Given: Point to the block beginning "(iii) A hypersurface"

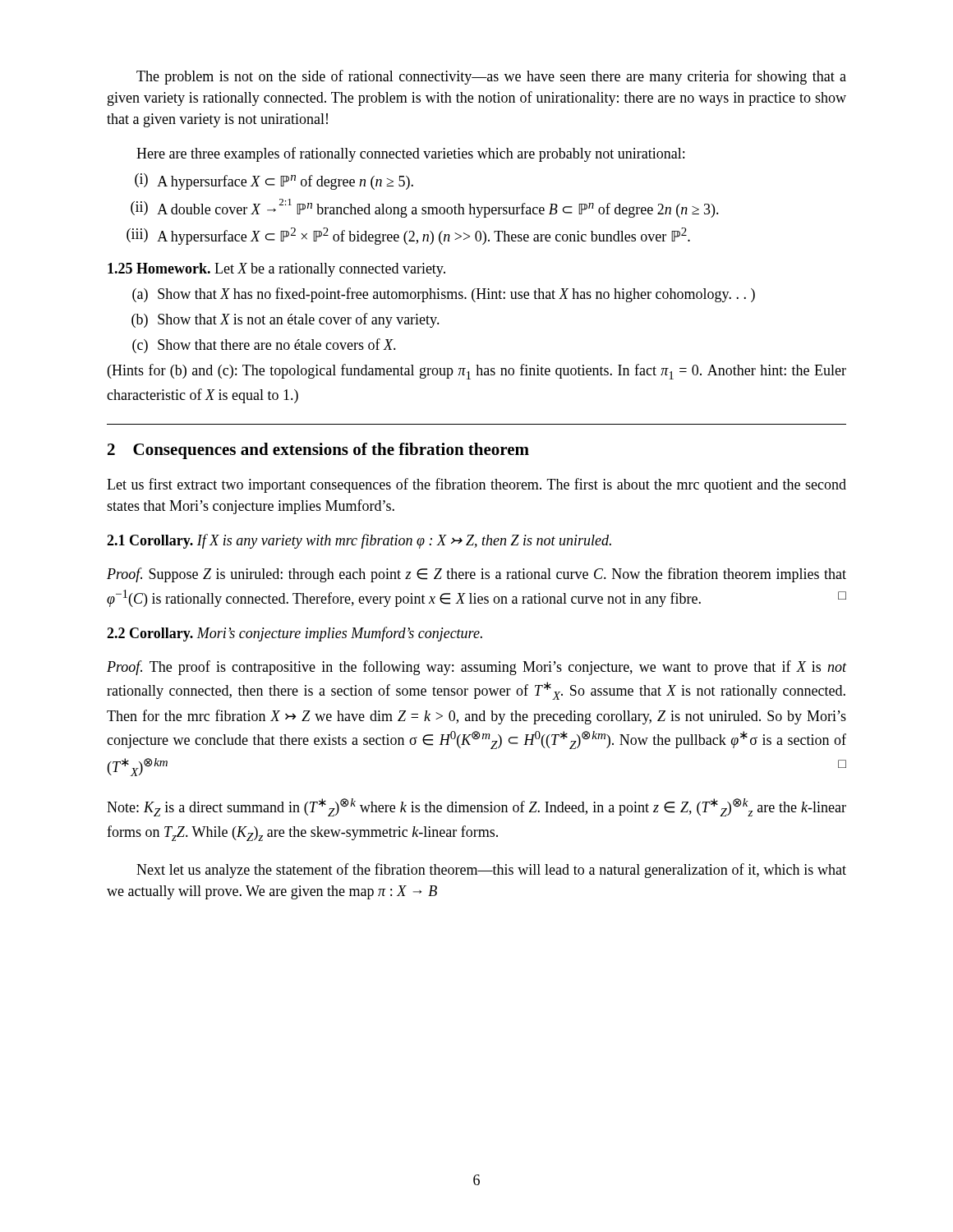Looking at the screenshot, I should coord(476,236).
